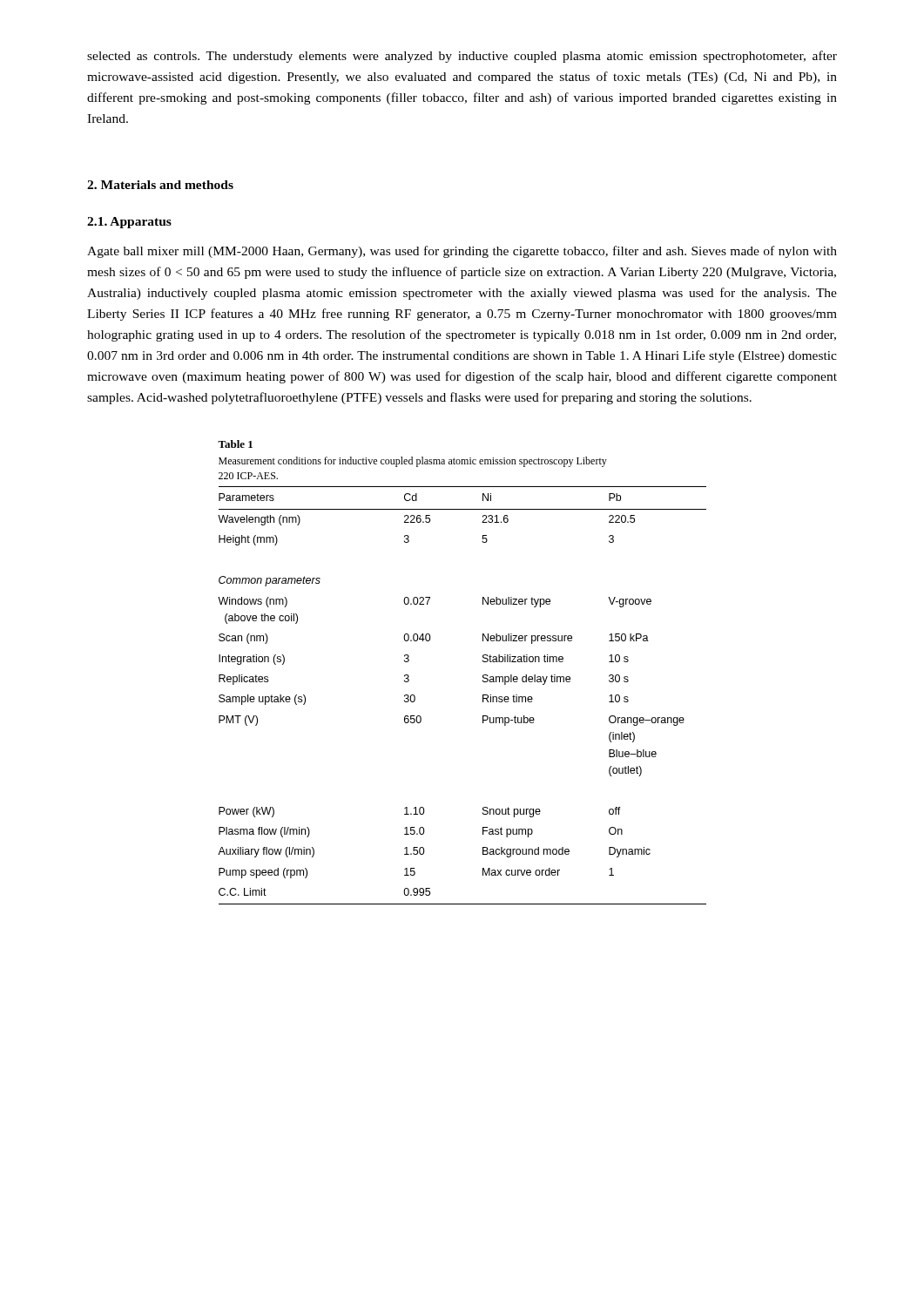This screenshot has height=1307, width=924.
Task: Point to the block starting "selected as controls. The understudy"
Action: click(462, 87)
